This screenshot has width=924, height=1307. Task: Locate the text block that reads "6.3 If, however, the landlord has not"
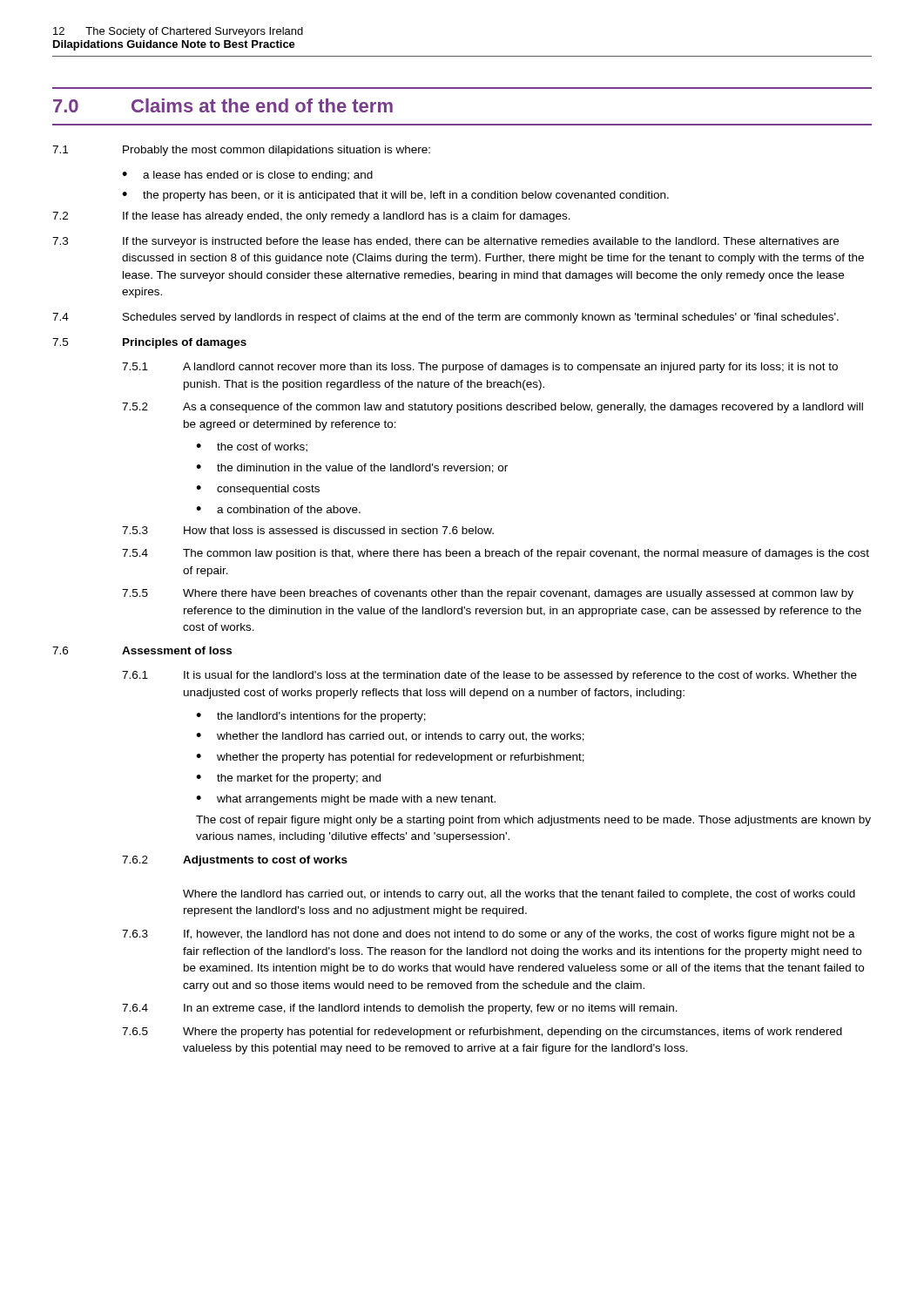tap(497, 959)
